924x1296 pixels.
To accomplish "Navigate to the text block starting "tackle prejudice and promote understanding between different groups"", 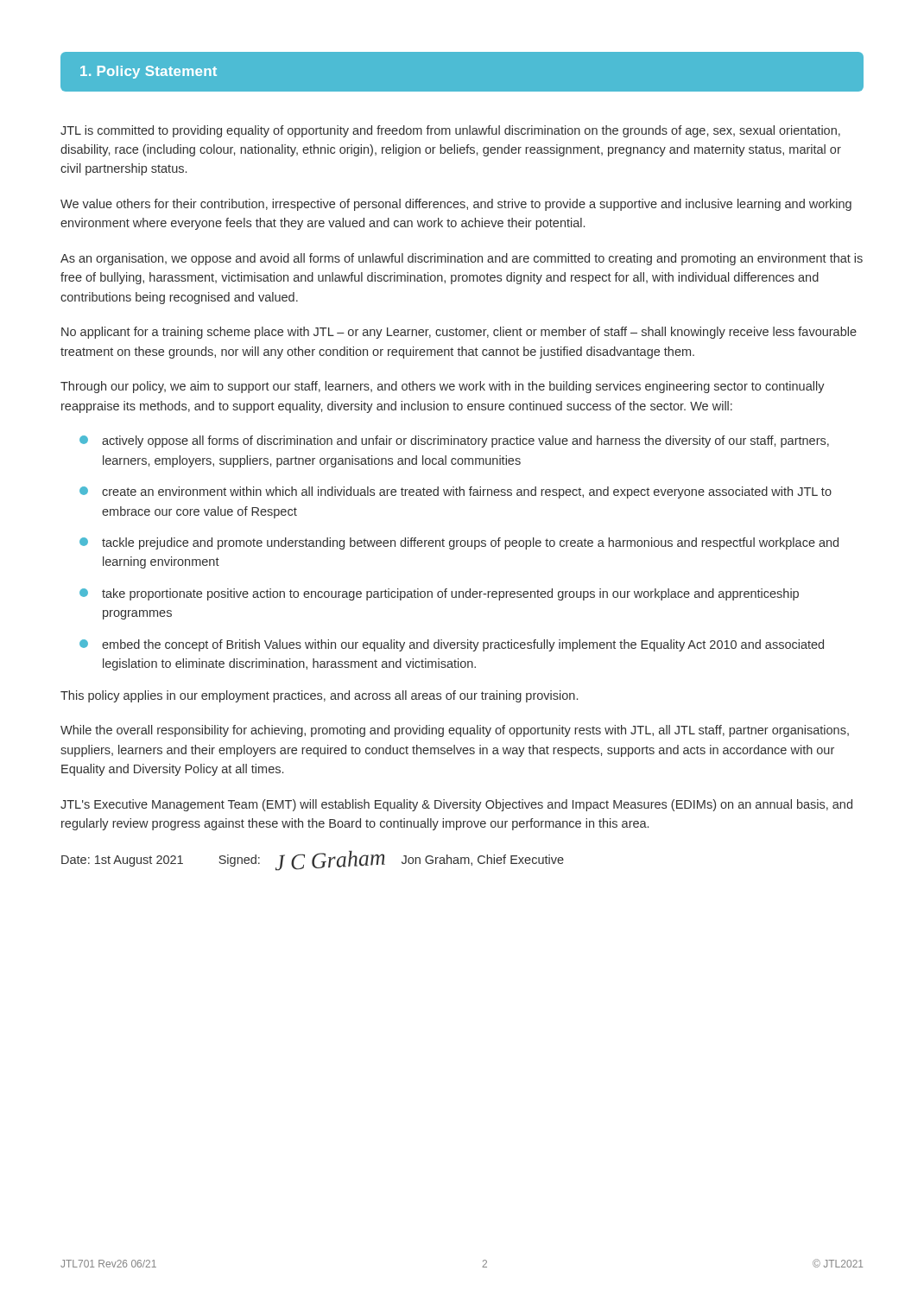I will coord(471,552).
